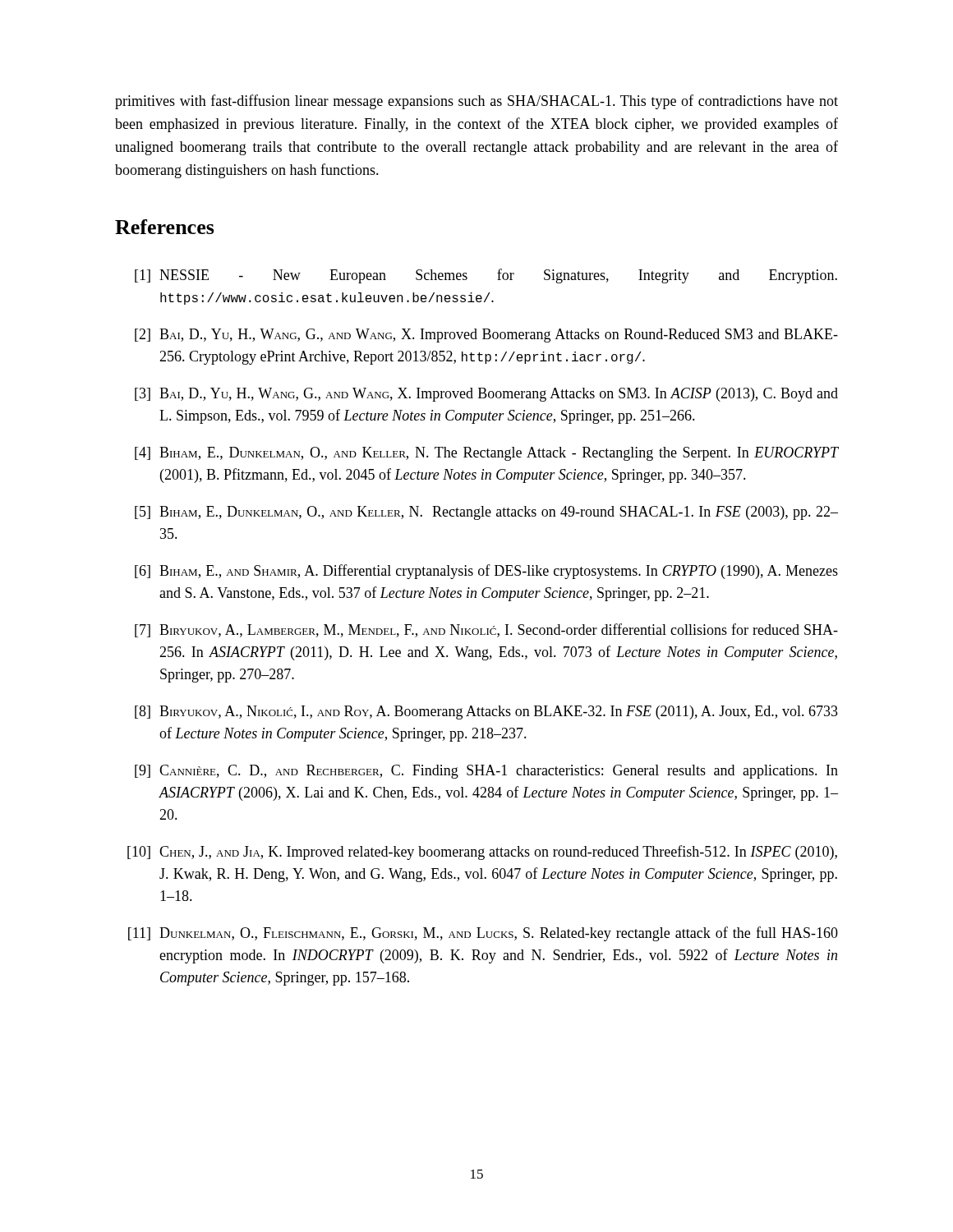The image size is (953, 1232).
Task: Find the list item containing "[2] Bai, D., Yu, H.,"
Action: [476, 345]
